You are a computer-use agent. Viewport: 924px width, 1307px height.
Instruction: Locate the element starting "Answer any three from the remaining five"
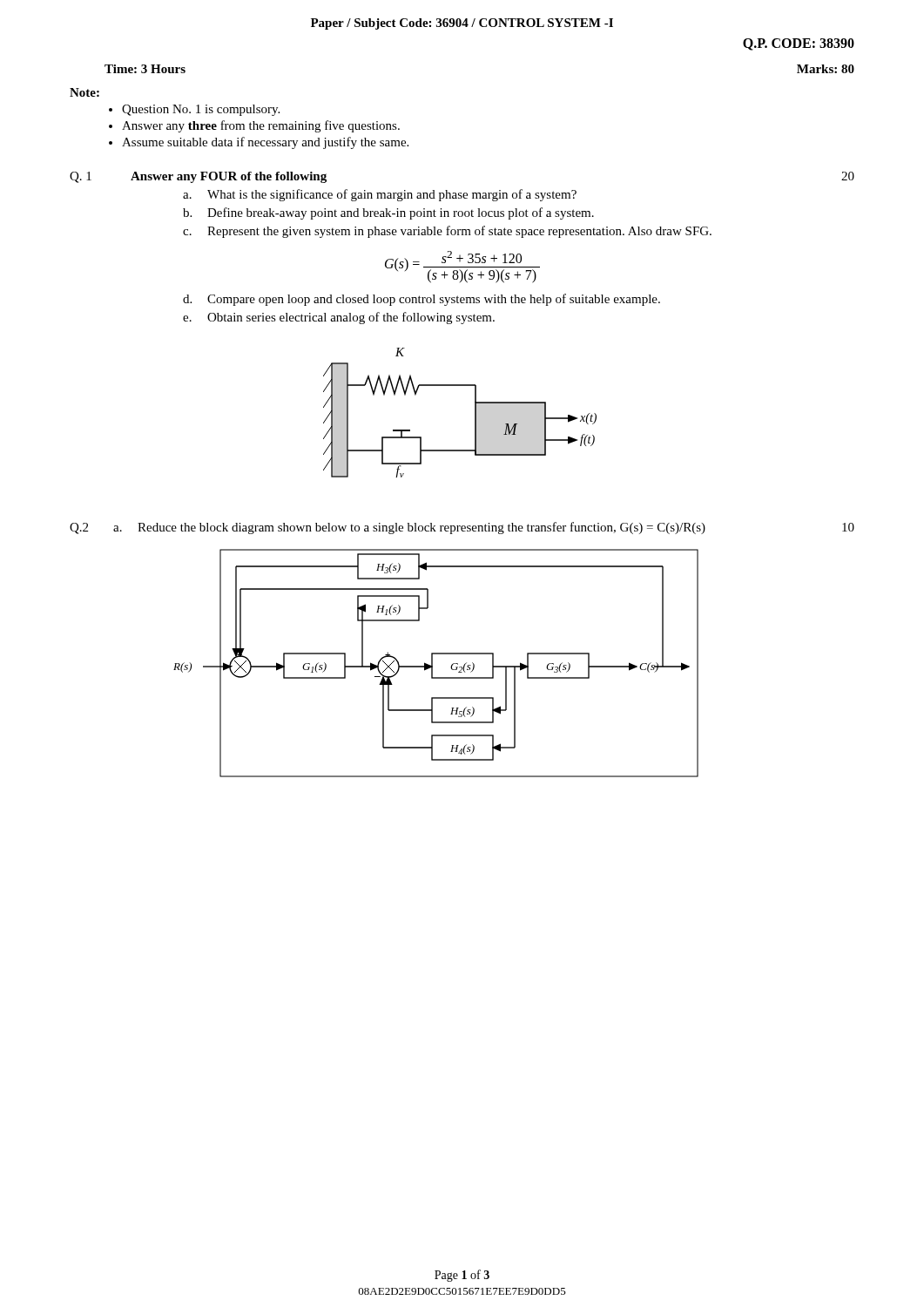tap(261, 125)
